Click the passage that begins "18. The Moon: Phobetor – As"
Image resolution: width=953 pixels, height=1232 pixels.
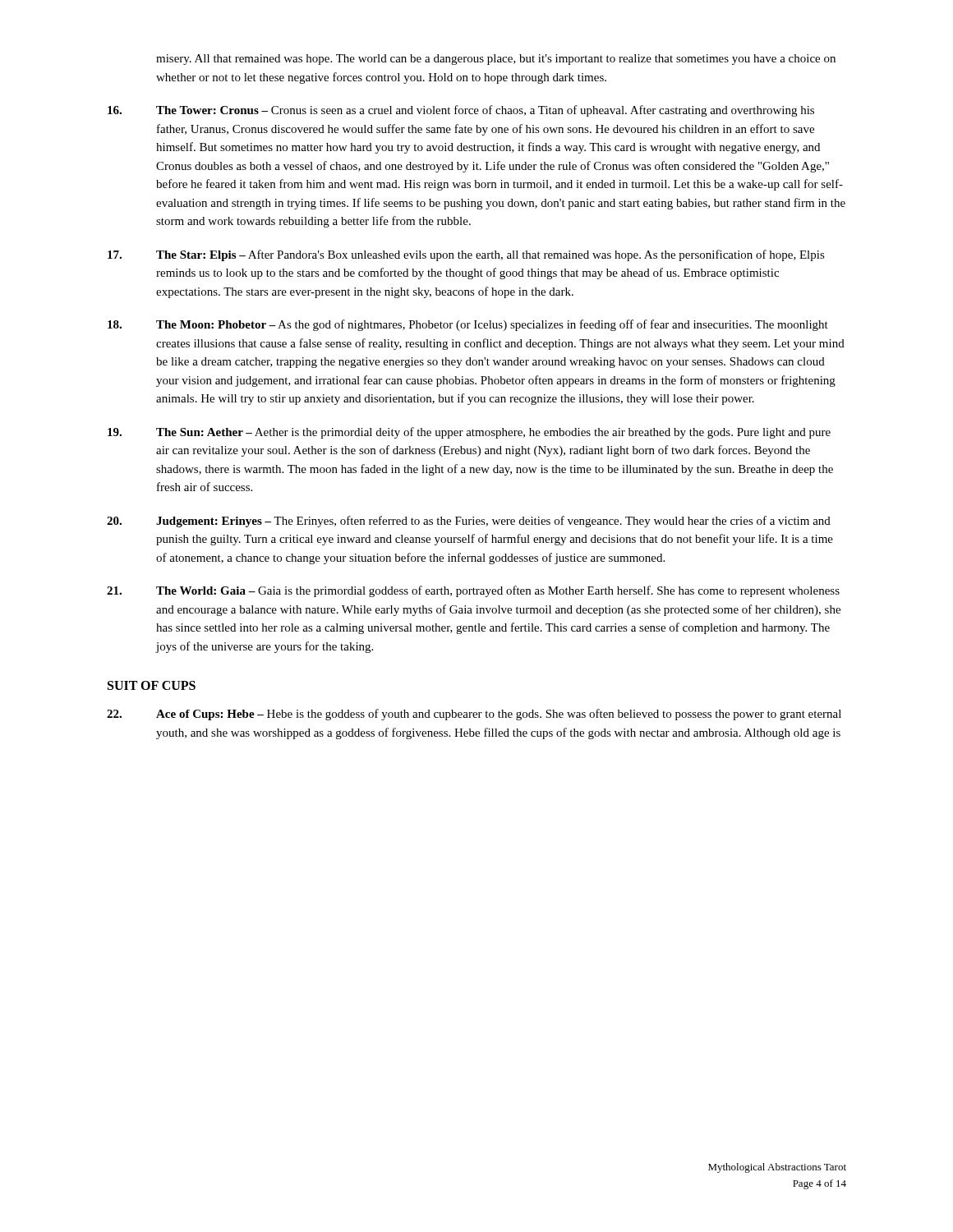(476, 362)
